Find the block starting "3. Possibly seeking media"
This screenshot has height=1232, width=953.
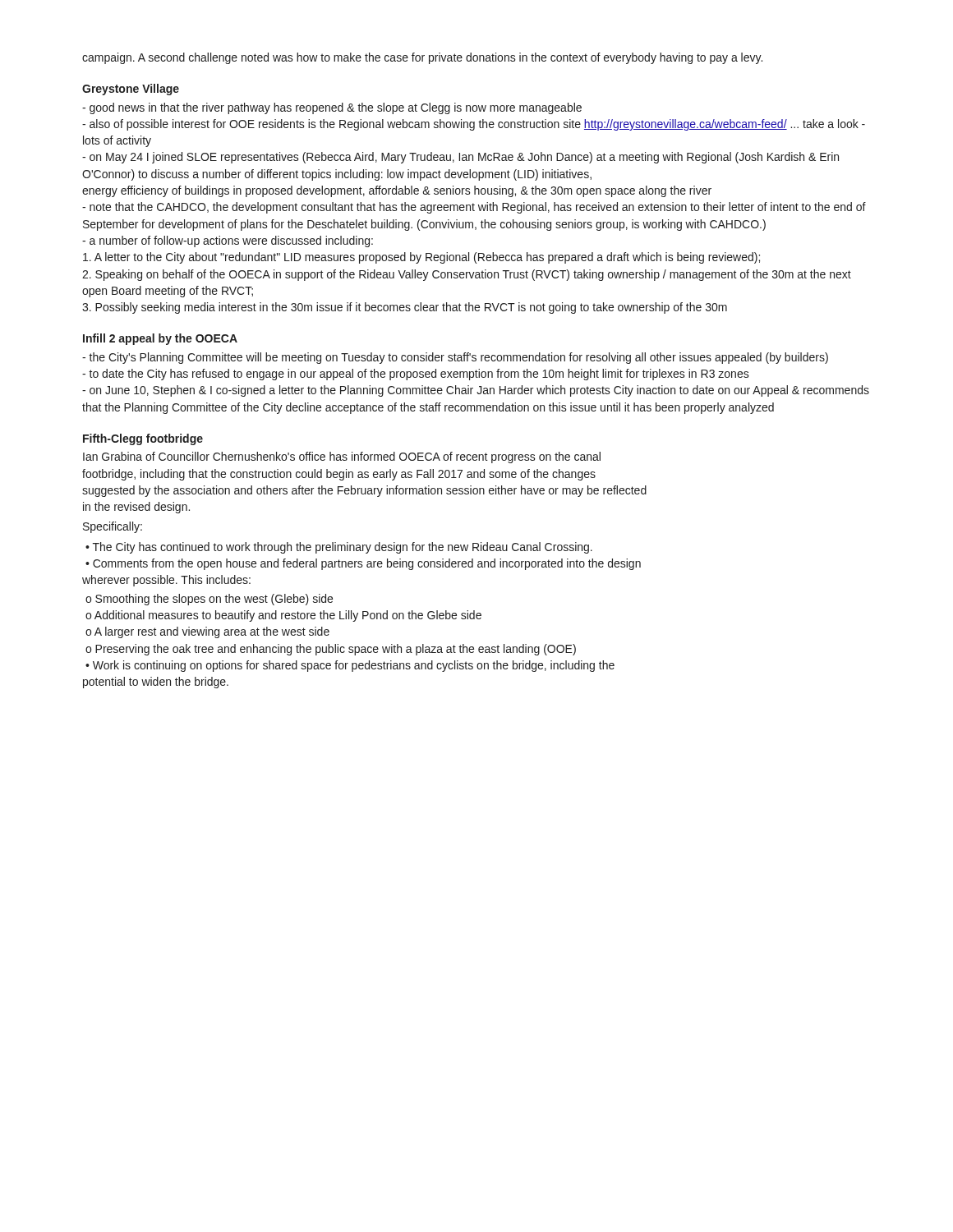(x=405, y=307)
